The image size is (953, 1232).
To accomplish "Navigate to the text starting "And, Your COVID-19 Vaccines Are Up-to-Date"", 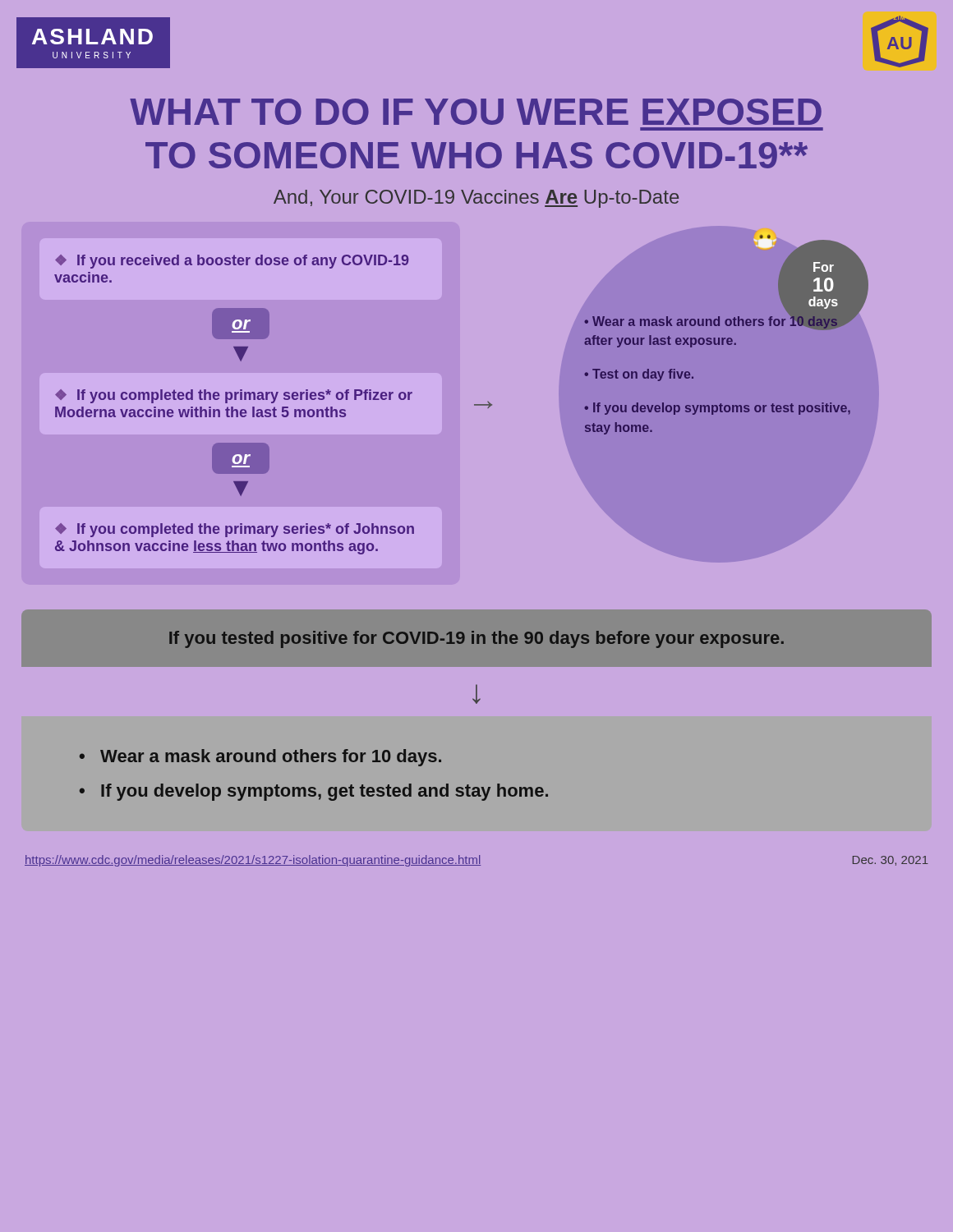I will point(476,197).
